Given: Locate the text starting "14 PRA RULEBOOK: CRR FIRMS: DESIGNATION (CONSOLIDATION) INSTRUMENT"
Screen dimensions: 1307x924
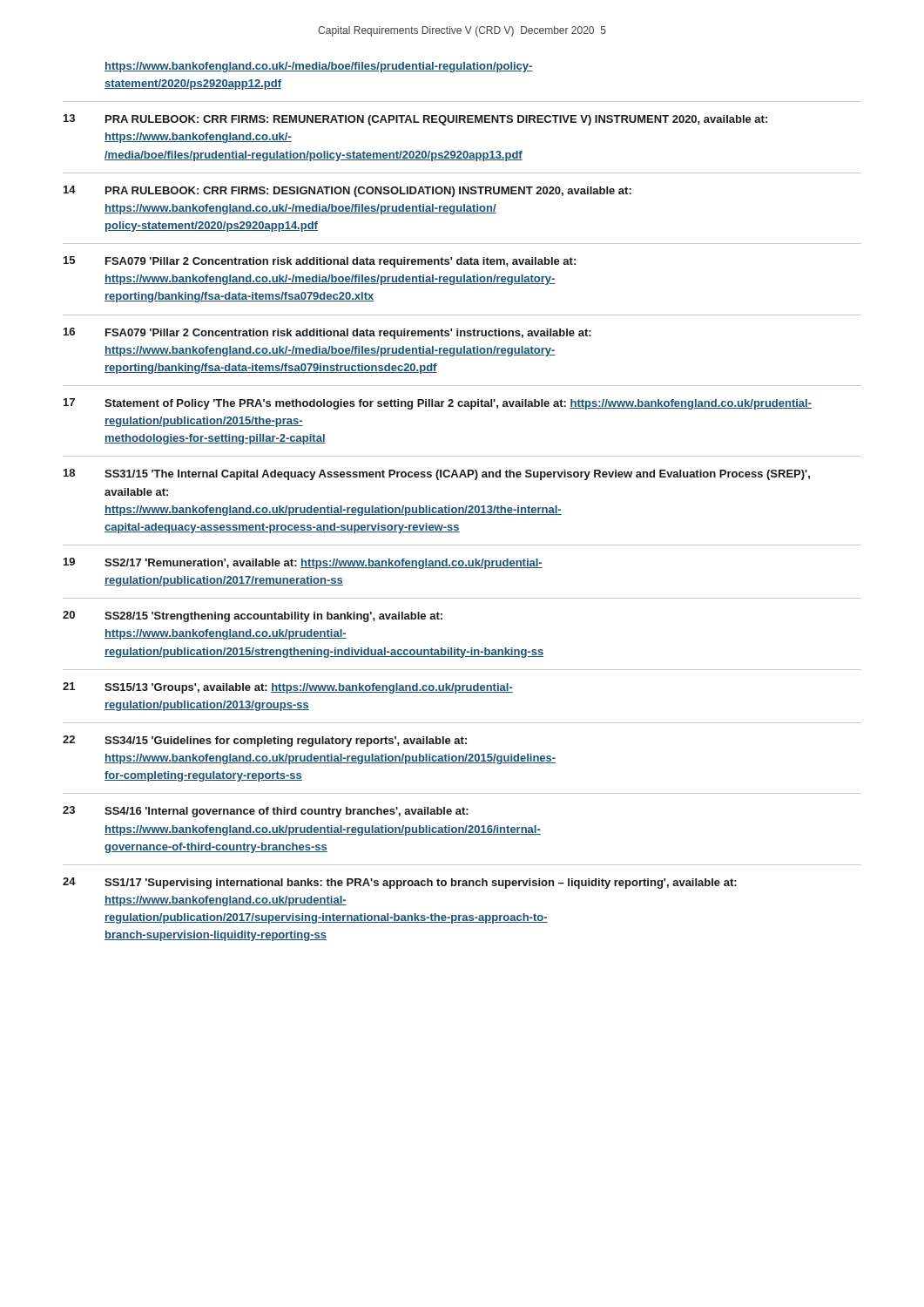Looking at the screenshot, I should click(462, 208).
